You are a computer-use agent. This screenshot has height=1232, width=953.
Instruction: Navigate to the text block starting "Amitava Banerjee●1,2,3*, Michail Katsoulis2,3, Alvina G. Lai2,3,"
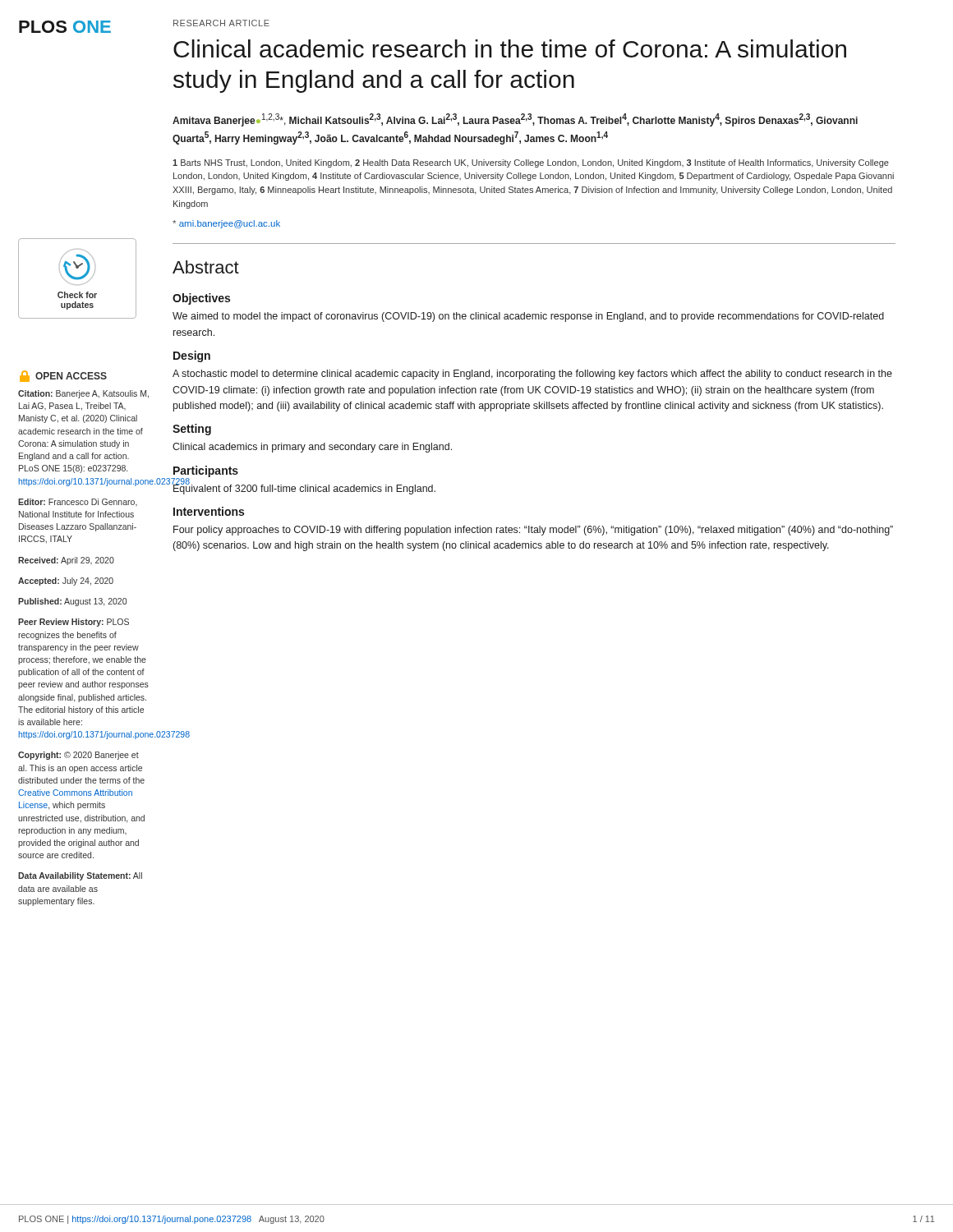pyautogui.click(x=515, y=129)
